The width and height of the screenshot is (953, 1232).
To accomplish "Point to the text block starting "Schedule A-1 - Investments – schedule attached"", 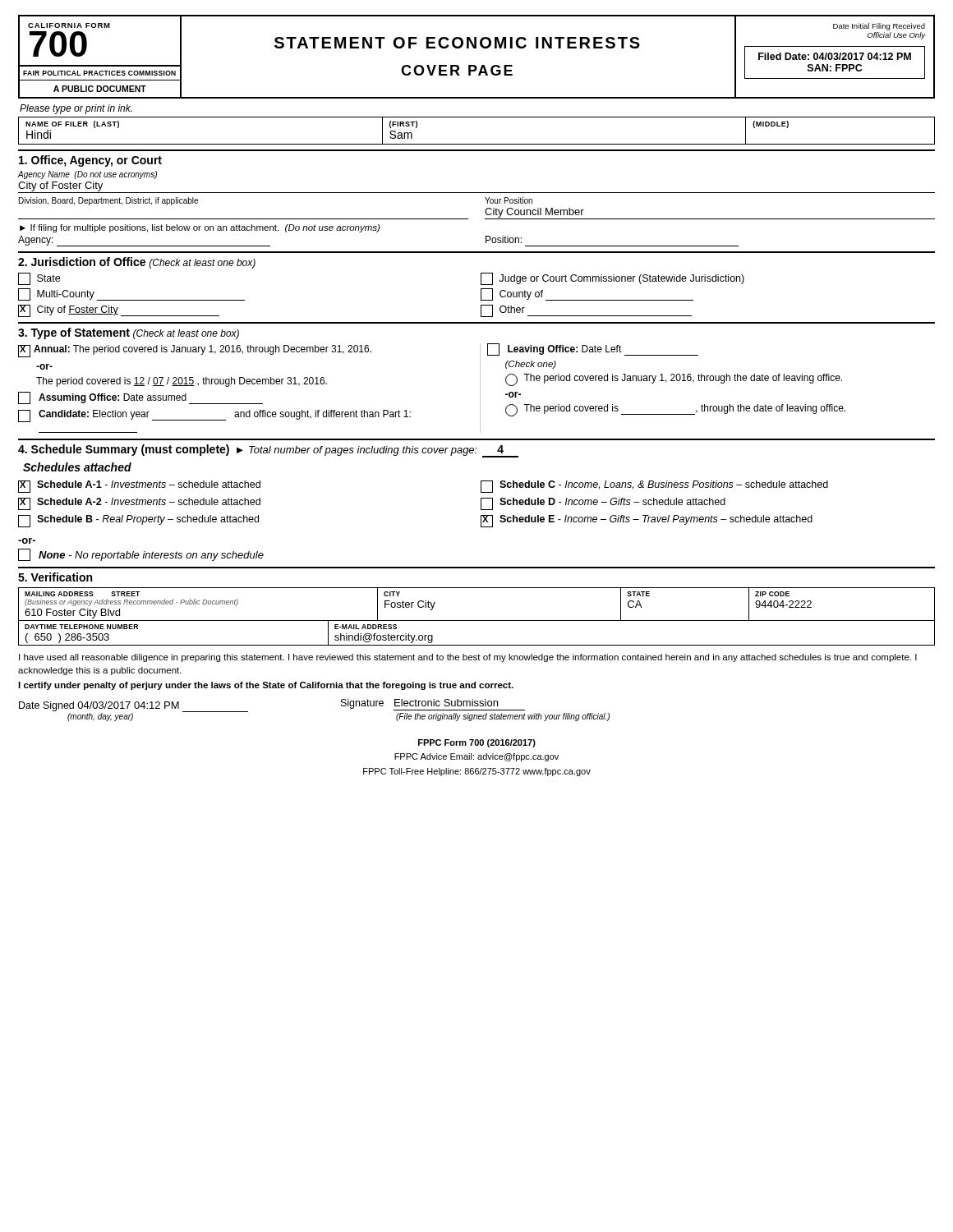I will click(476, 504).
